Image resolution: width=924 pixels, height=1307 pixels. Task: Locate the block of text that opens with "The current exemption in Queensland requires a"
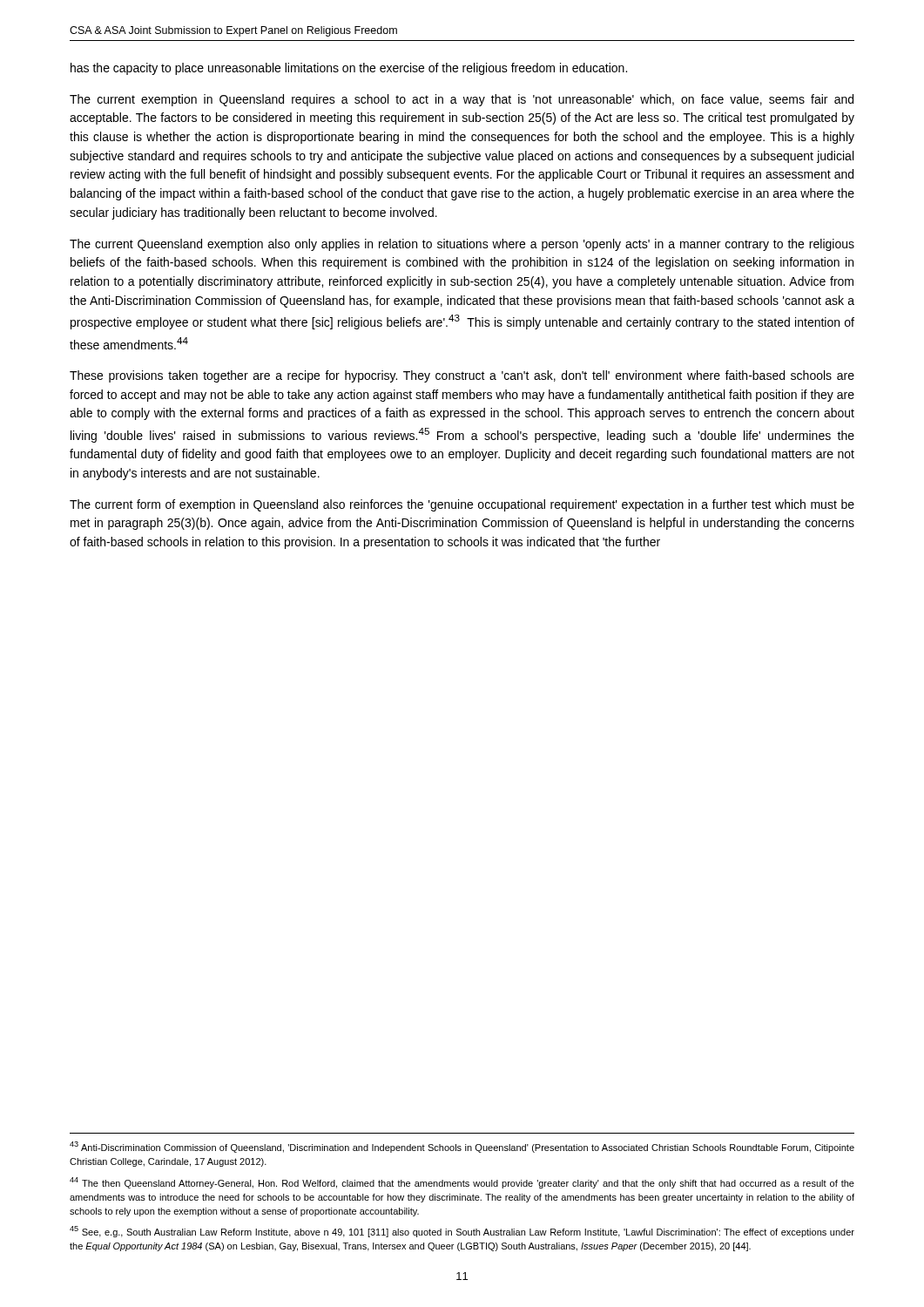[x=462, y=156]
